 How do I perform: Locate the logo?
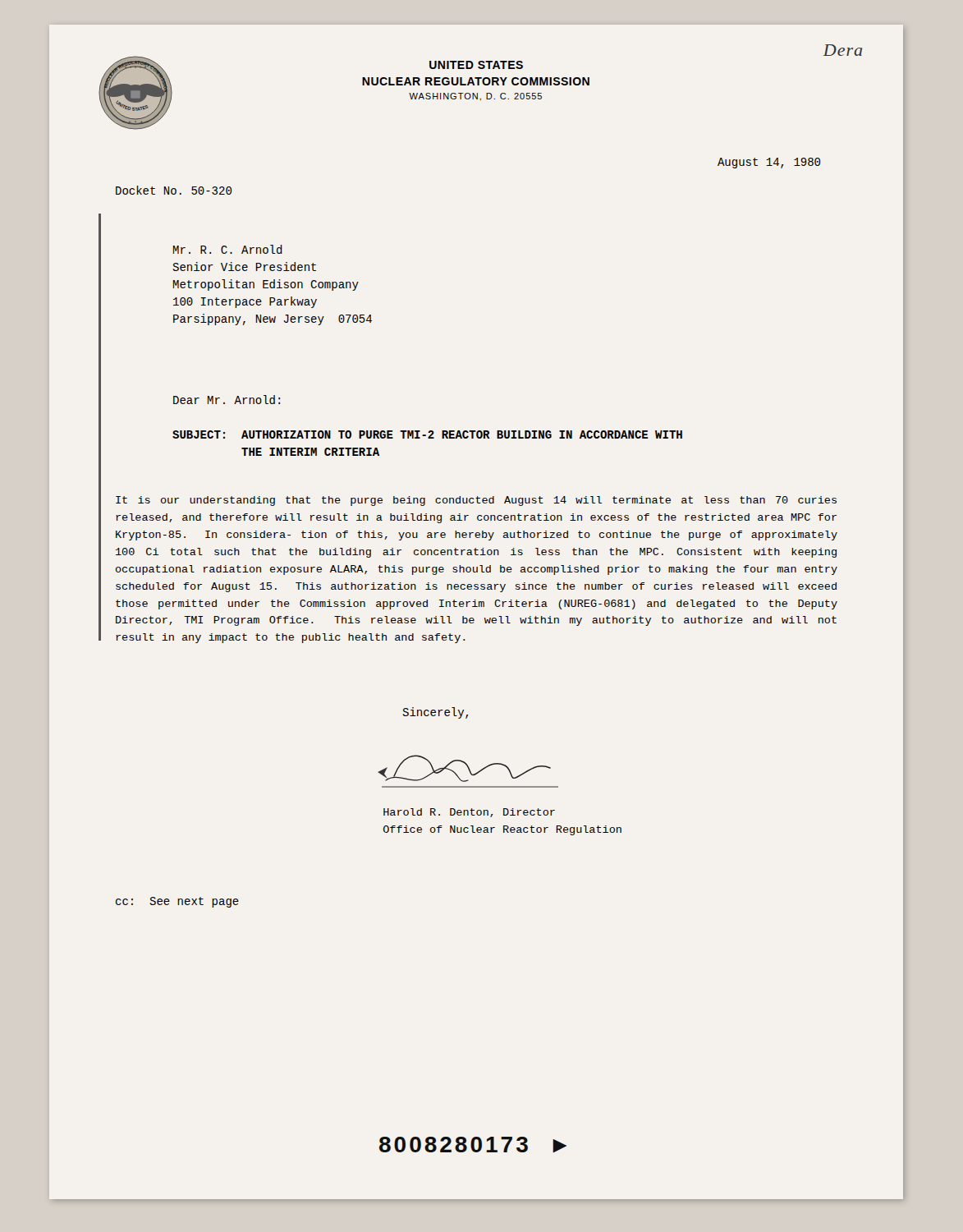(135, 95)
